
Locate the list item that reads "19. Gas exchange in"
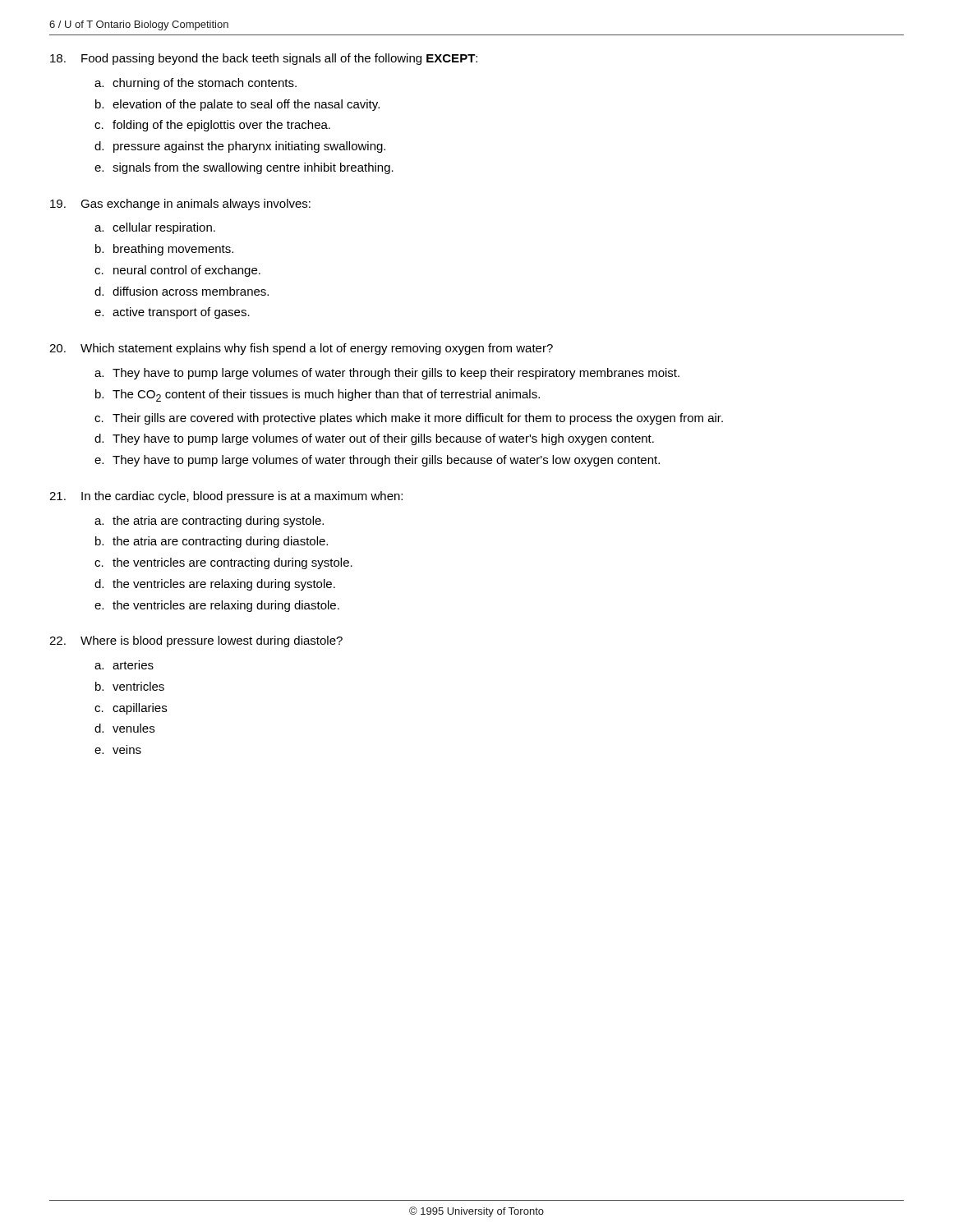click(x=180, y=205)
